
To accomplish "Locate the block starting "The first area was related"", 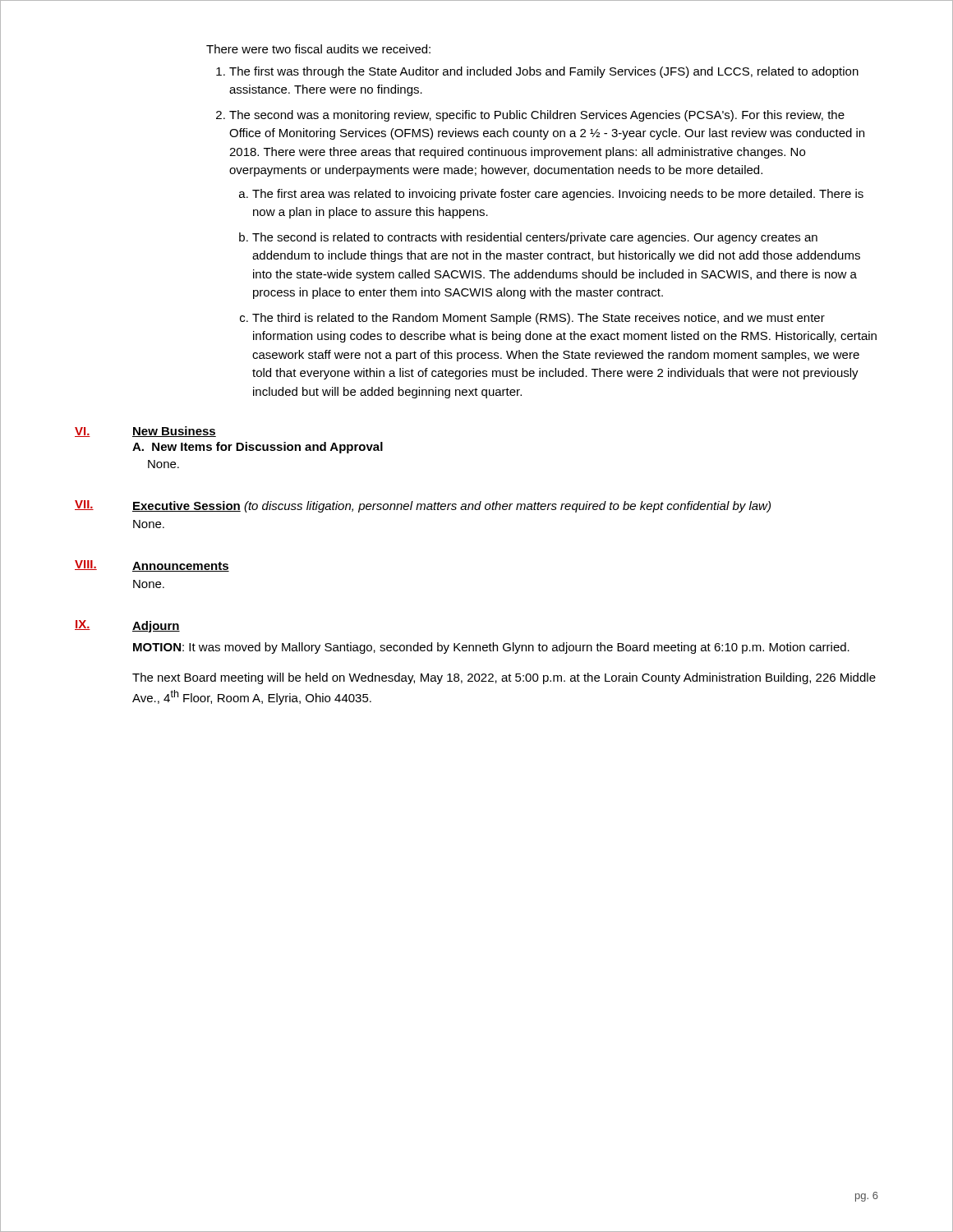I will [558, 202].
